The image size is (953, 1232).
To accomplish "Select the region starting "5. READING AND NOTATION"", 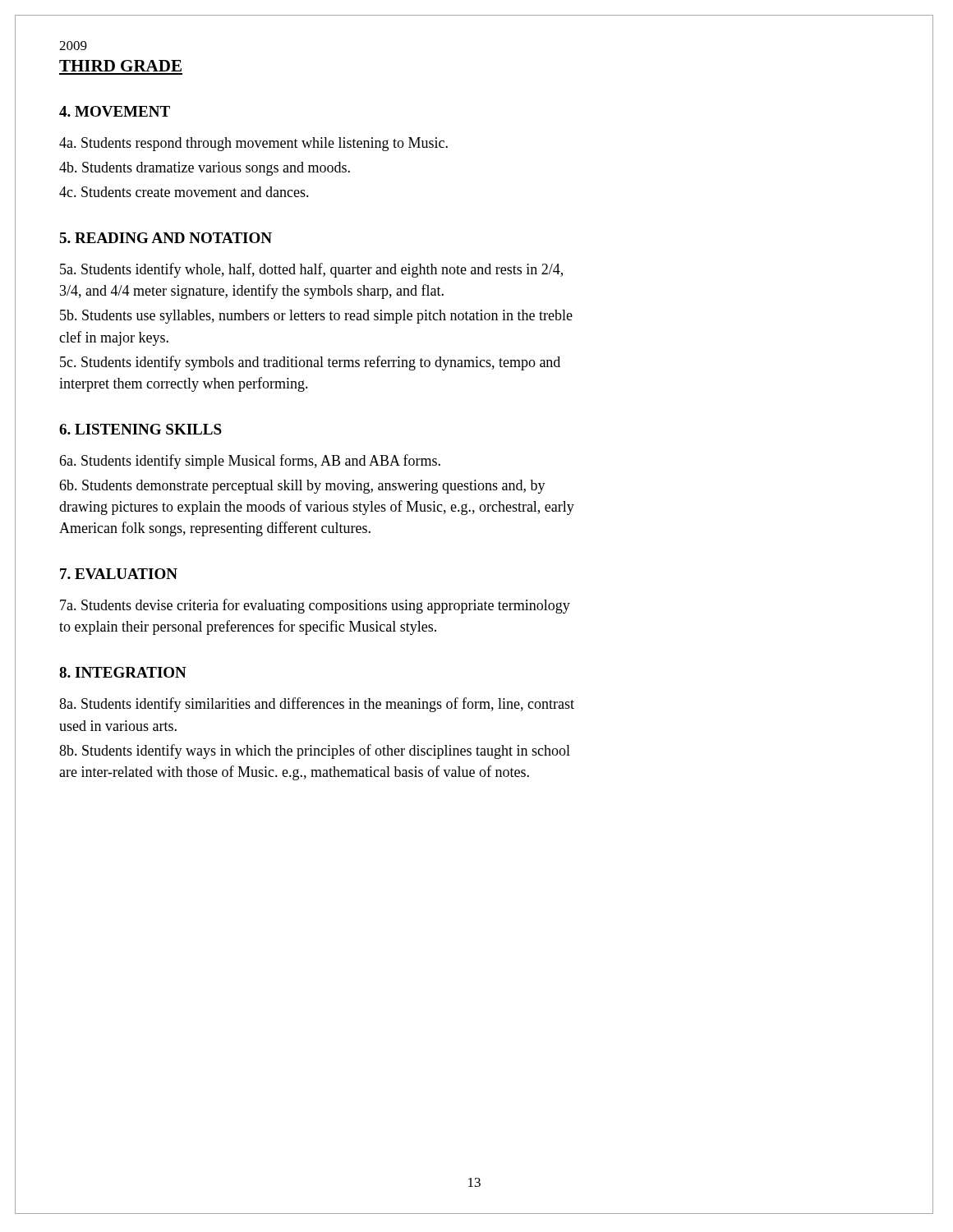I will (x=166, y=238).
